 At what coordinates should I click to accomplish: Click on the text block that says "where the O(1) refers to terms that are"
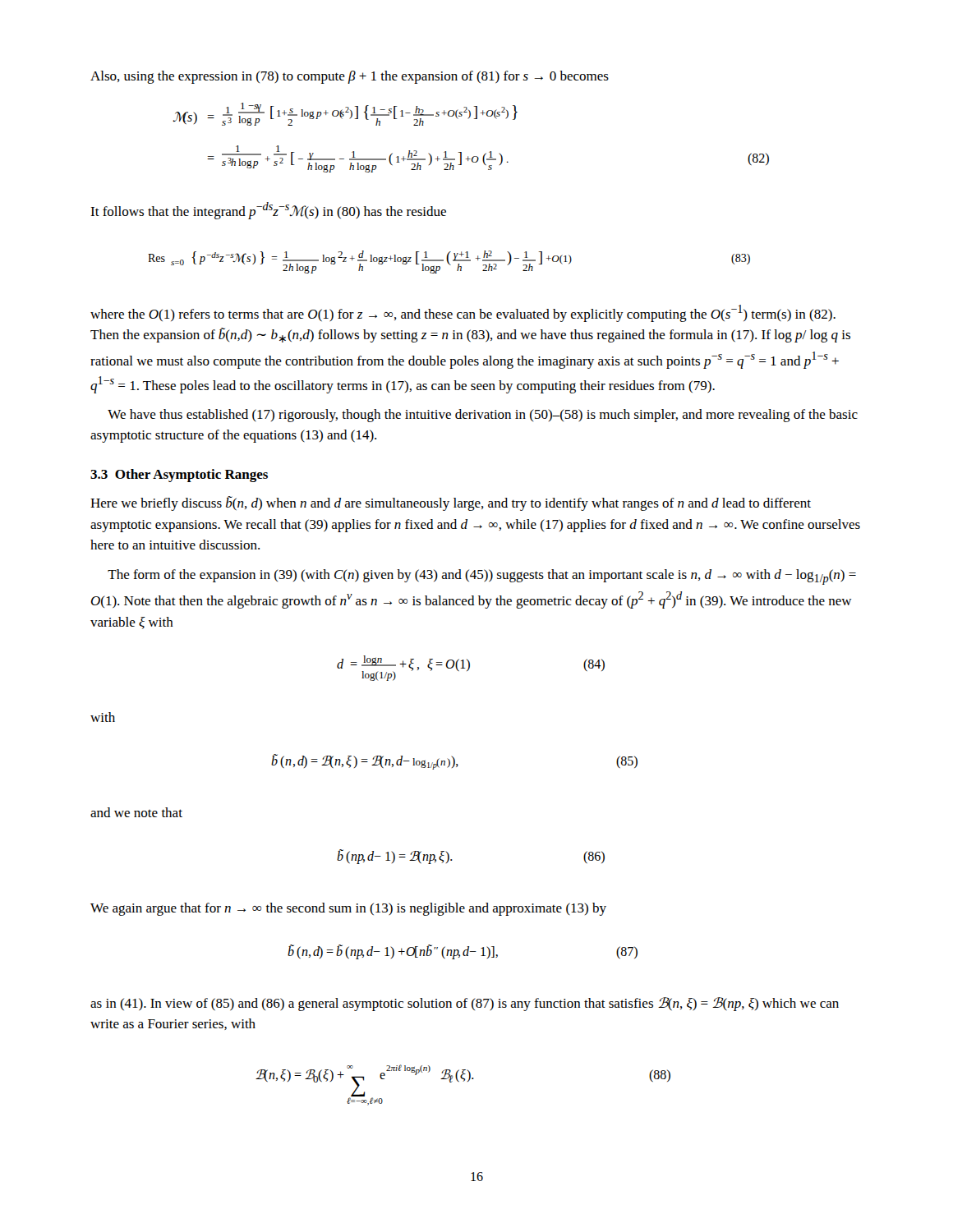point(471,347)
